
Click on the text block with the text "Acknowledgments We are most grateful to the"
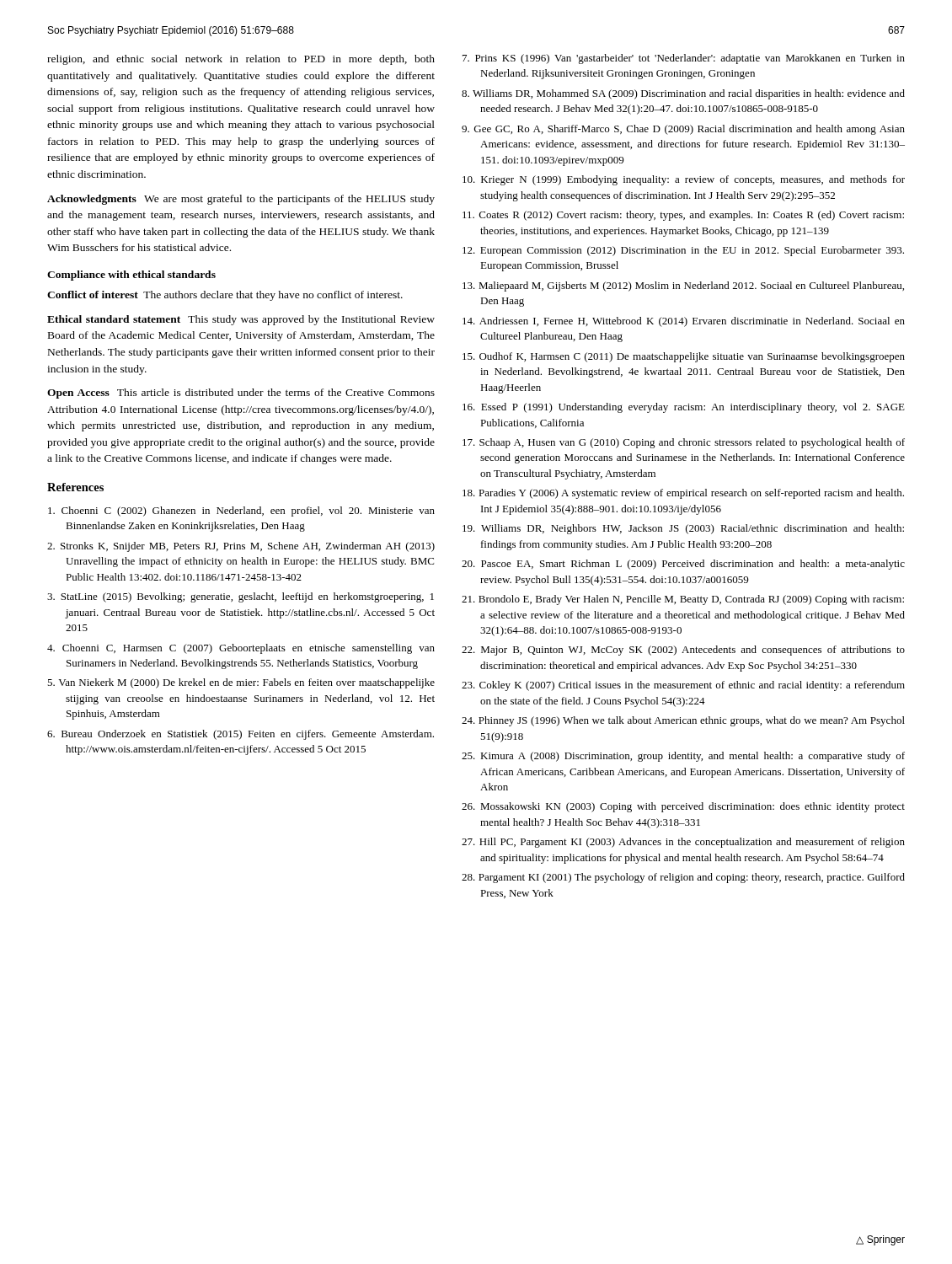click(x=241, y=223)
